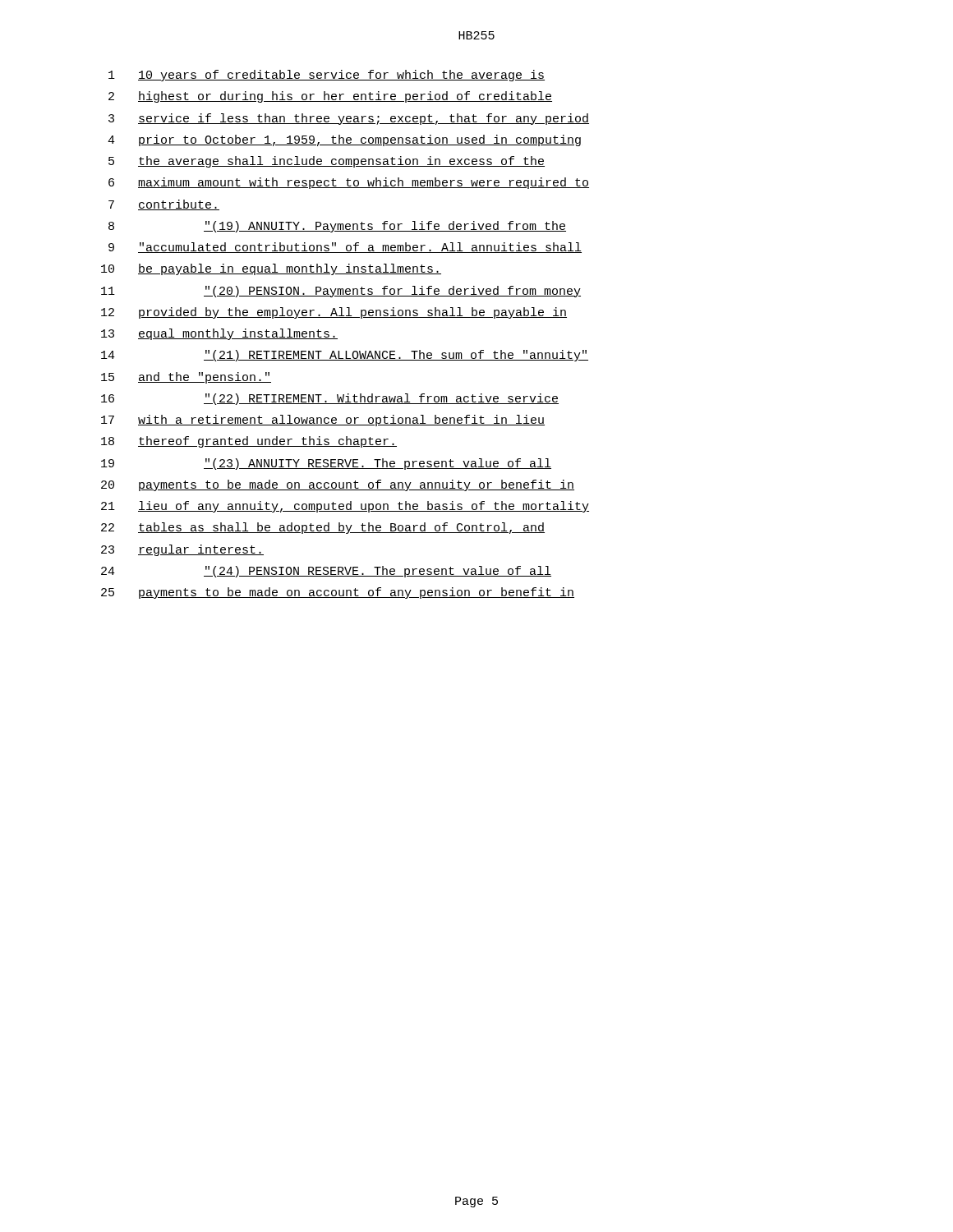
Task: Find the block on this page that starts "9 "accumulated contributions""
Action: 476,249
